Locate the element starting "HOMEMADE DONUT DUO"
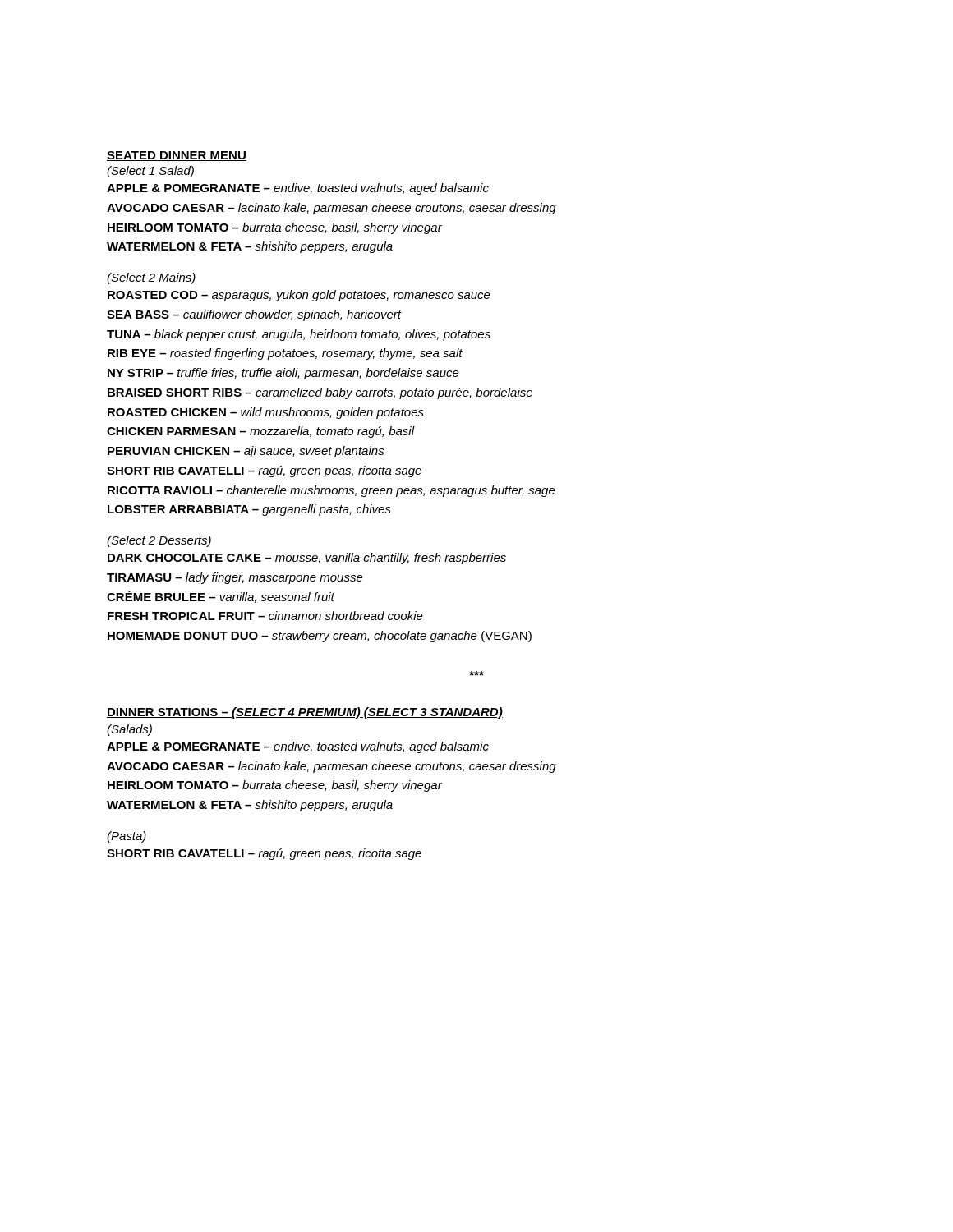Viewport: 953px width, 1232px height. [319, 635]
